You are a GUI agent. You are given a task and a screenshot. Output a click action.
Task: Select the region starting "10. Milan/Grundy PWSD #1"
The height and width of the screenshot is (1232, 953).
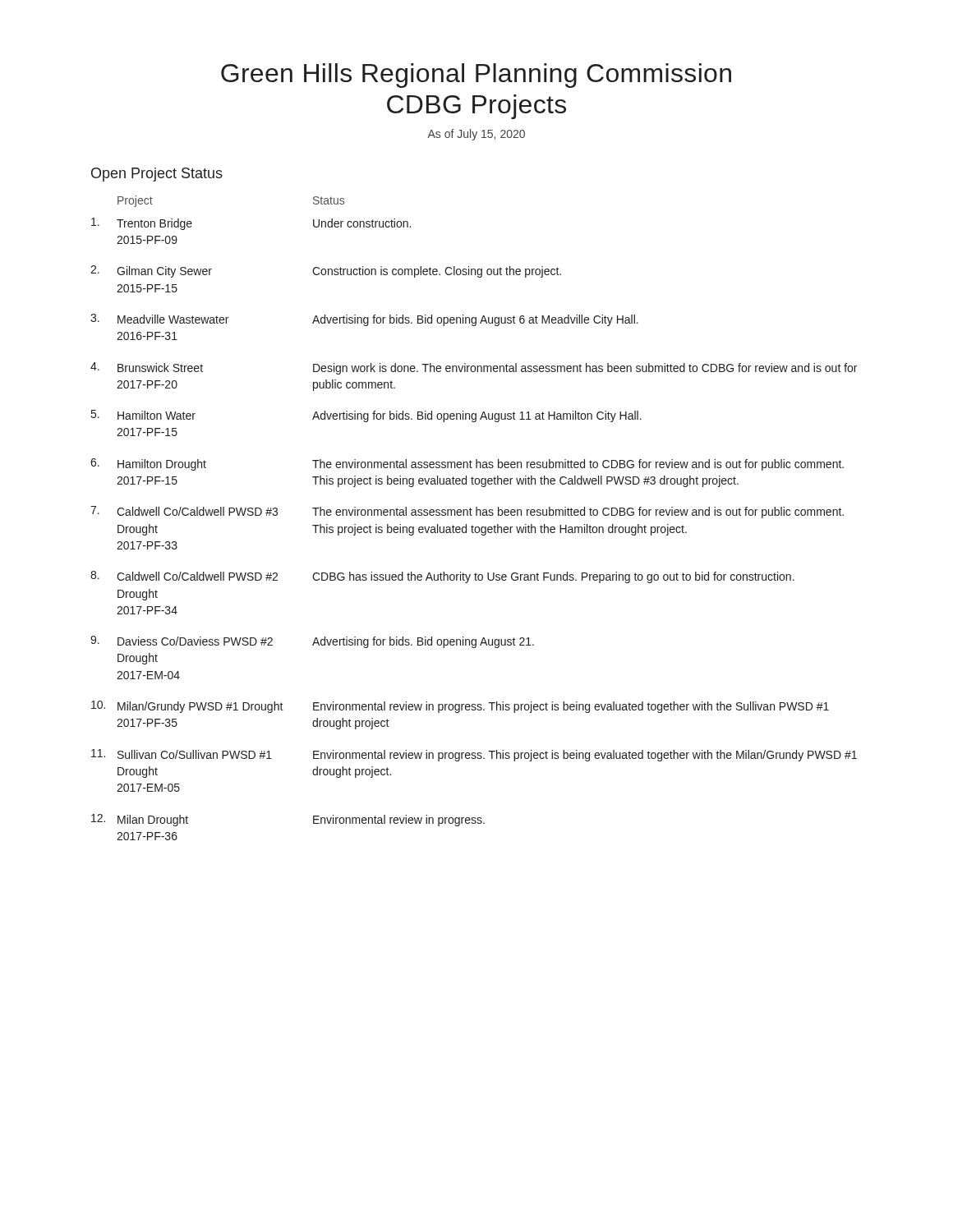coord(476,715)
